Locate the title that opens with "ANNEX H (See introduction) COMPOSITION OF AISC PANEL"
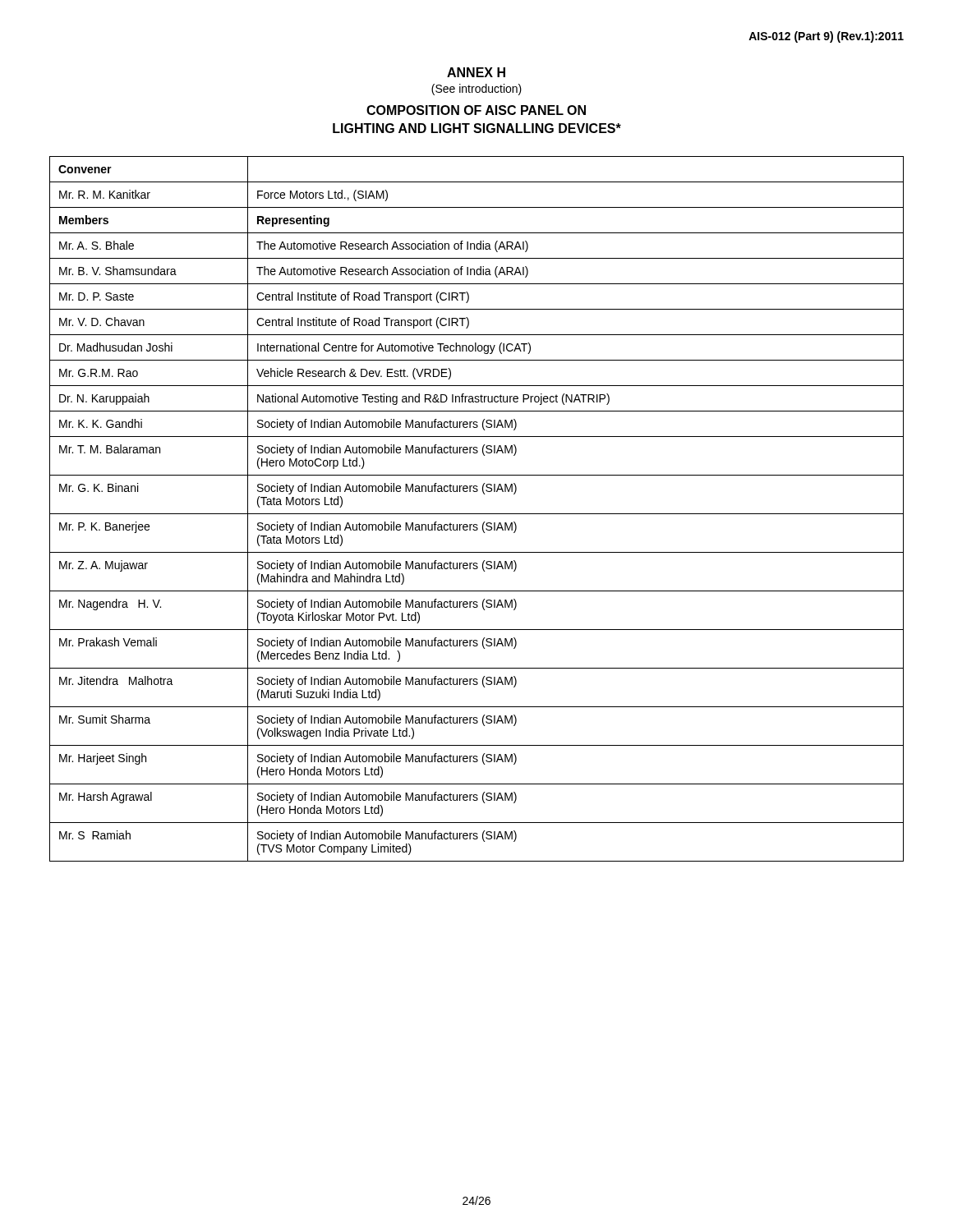Screen dimensions: 1232x953 [x=476, y=102]
